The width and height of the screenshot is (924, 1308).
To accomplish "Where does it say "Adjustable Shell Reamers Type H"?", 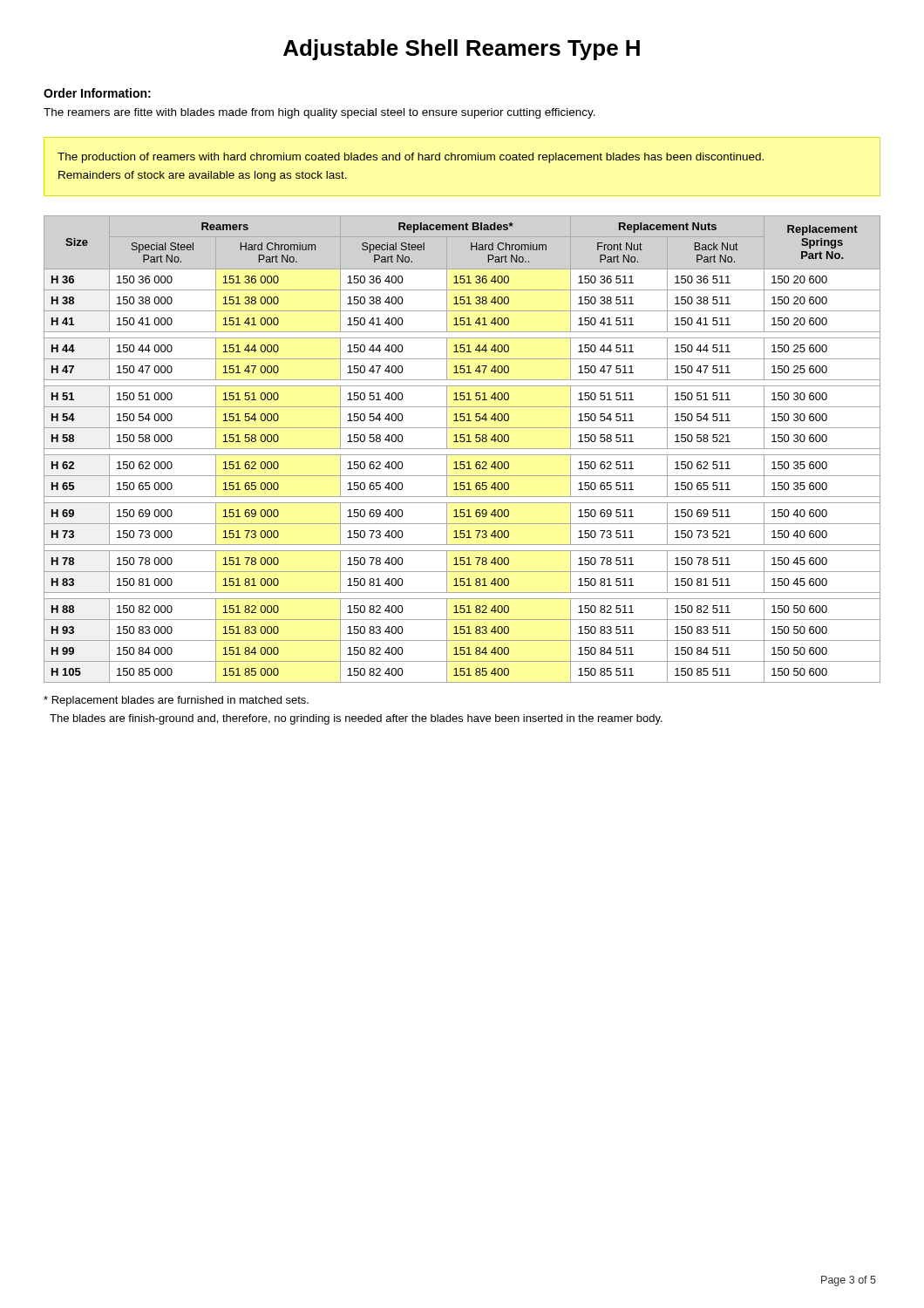I will click(462, 48).
